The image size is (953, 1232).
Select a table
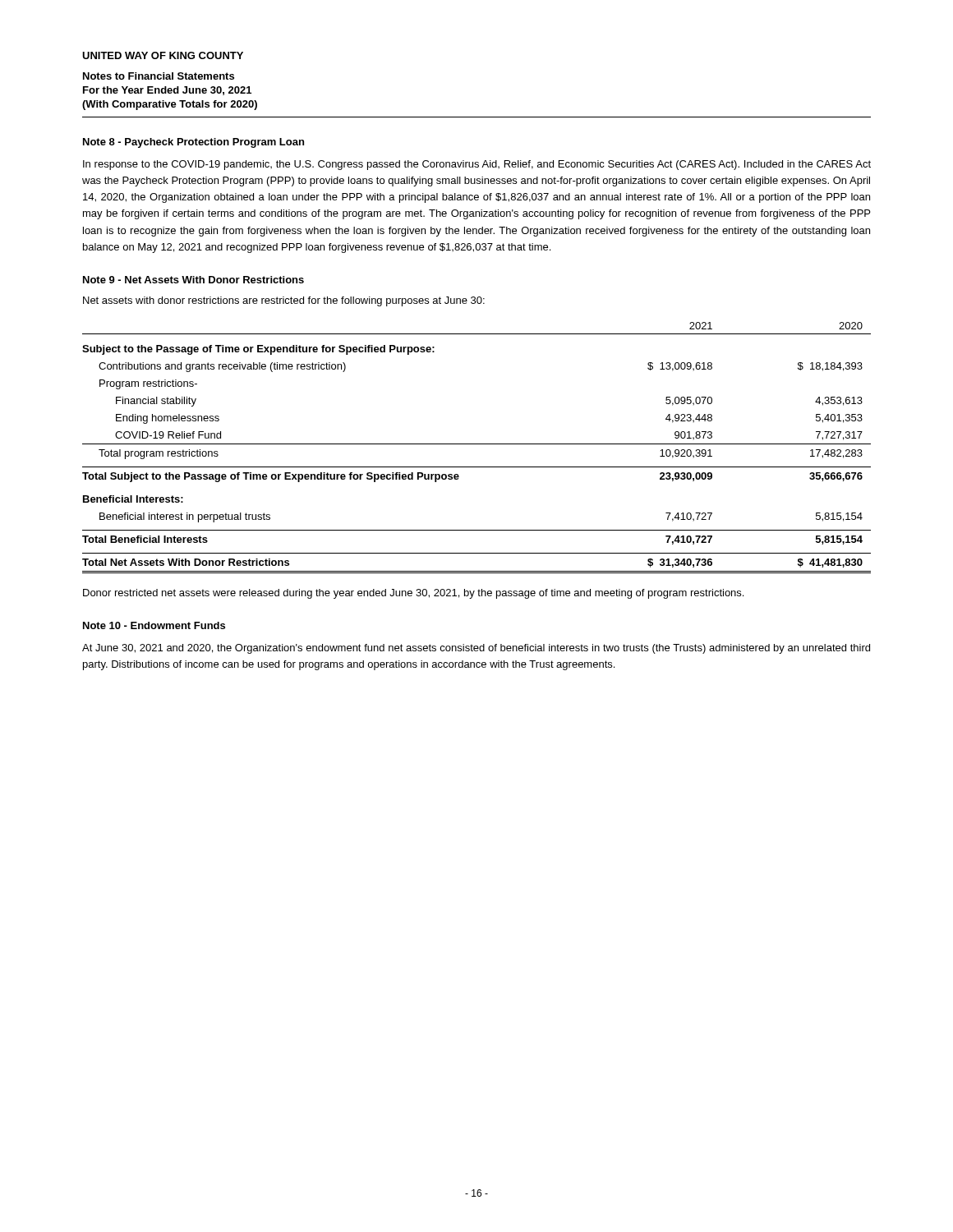[476, 445]
